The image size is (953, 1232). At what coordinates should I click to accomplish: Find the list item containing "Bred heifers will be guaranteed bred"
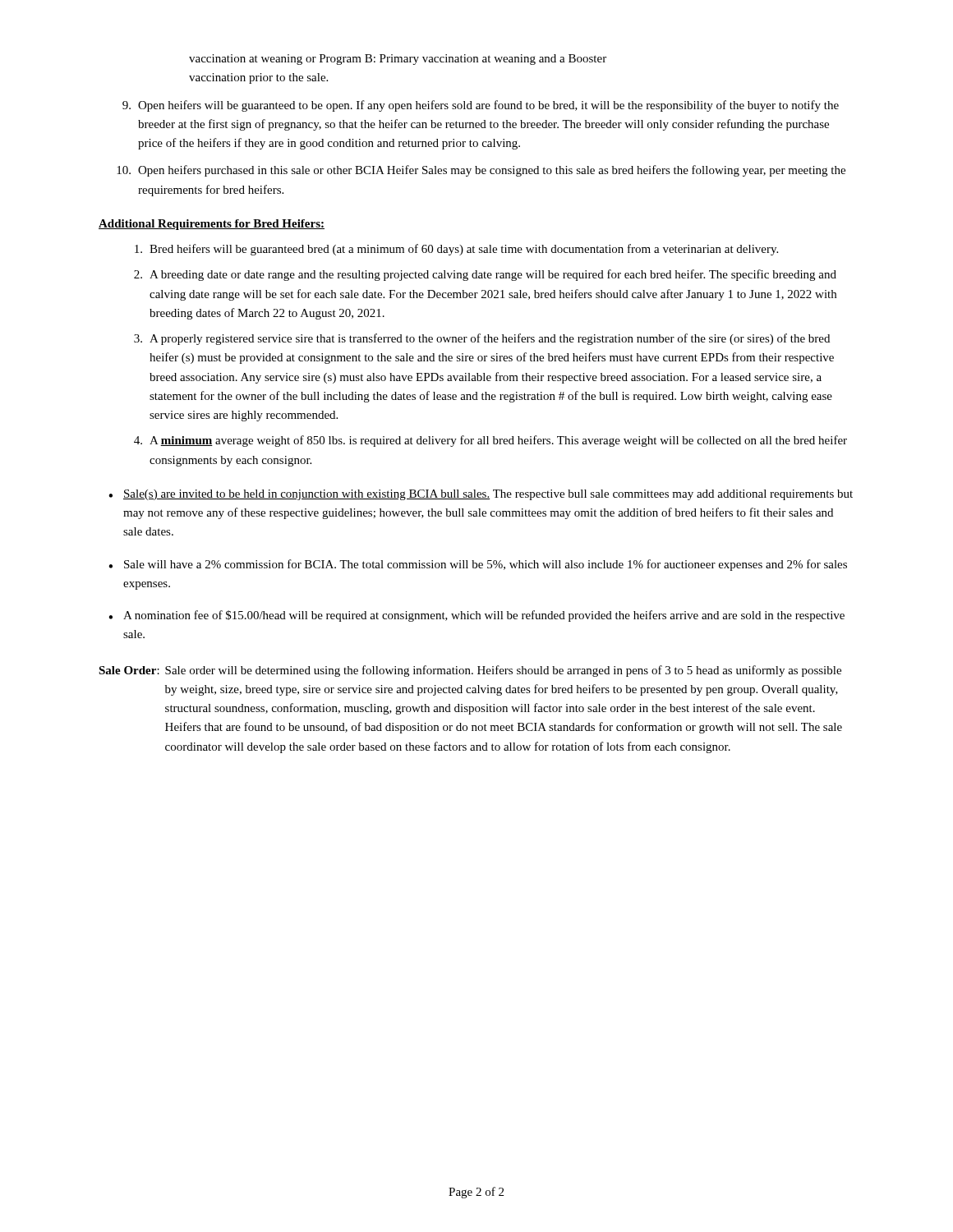tap(485, 249)
